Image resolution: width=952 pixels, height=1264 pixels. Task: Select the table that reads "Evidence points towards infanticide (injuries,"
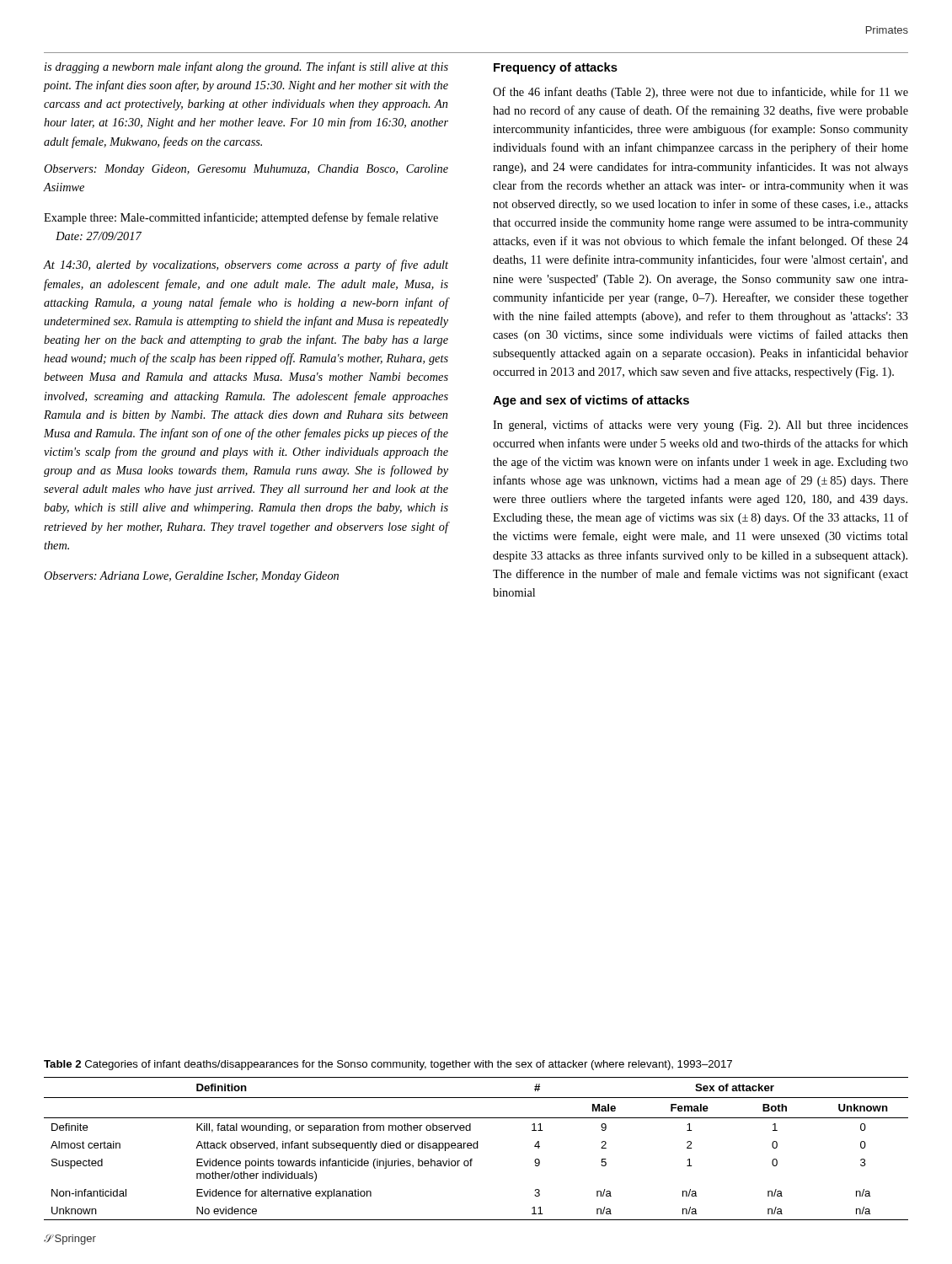point(476,1149)
